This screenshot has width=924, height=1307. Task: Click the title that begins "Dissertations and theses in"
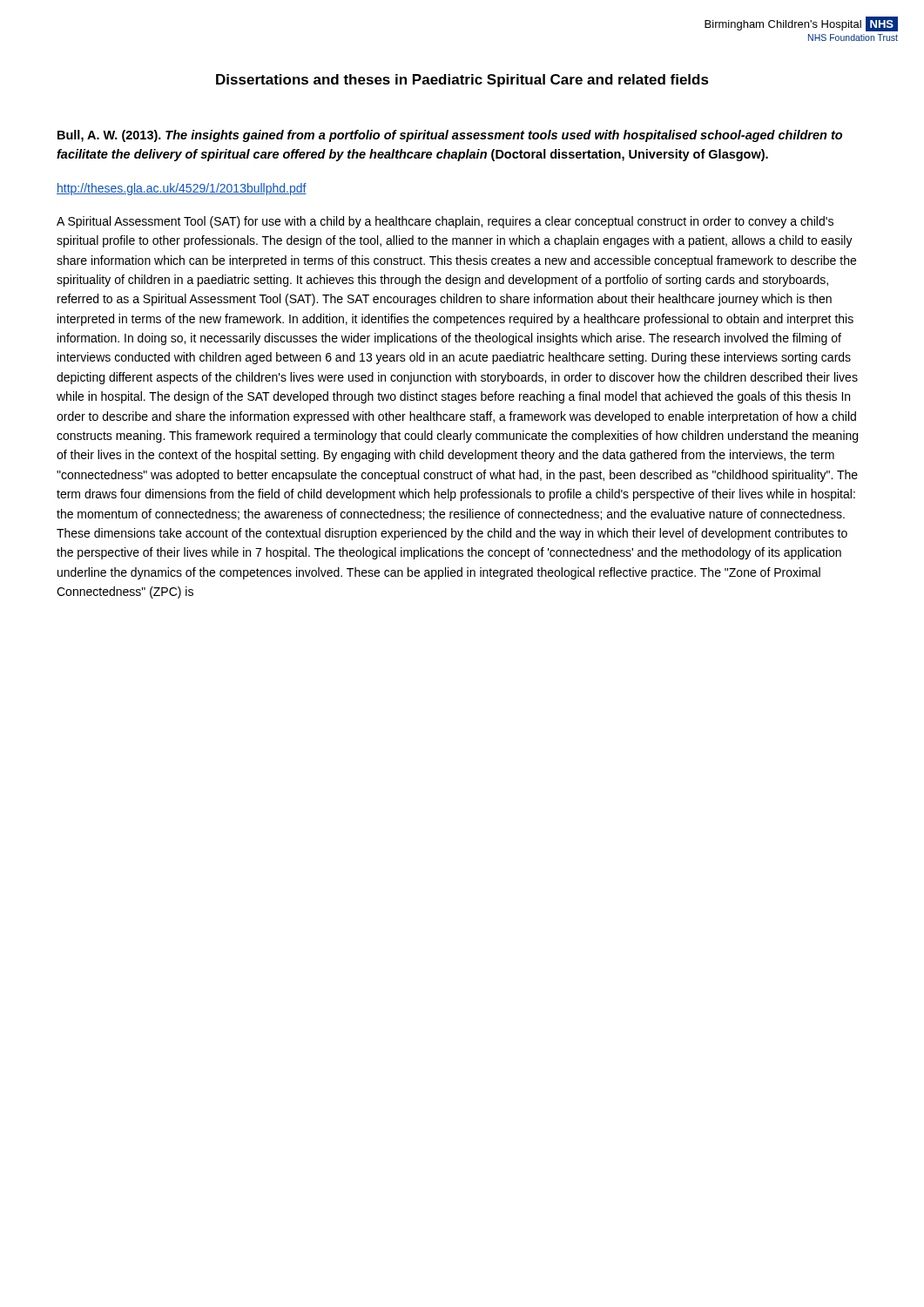pos(462,80)
